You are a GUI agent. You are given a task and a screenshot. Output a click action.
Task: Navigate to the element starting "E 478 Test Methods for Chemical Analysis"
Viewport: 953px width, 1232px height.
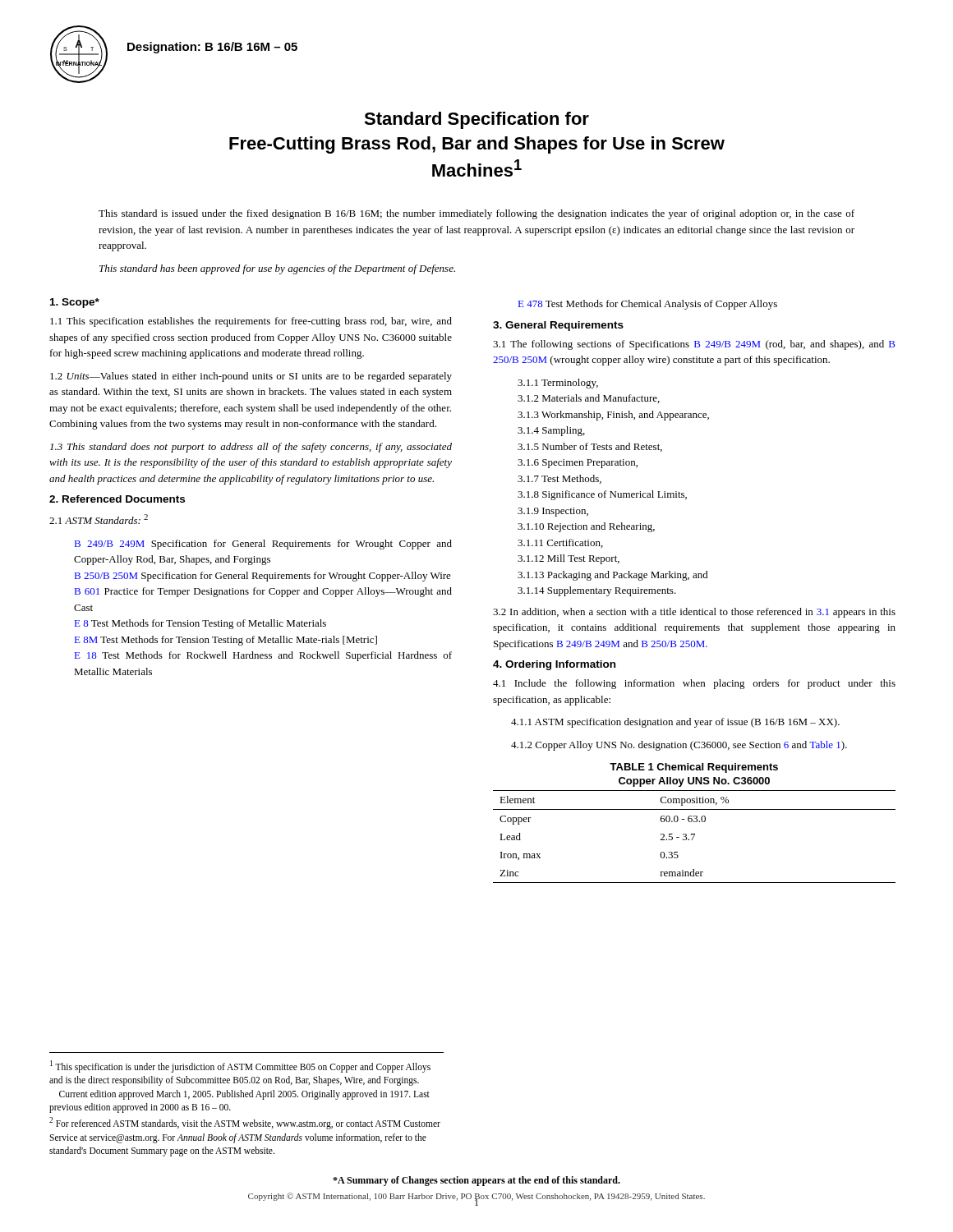coord(647,303)
